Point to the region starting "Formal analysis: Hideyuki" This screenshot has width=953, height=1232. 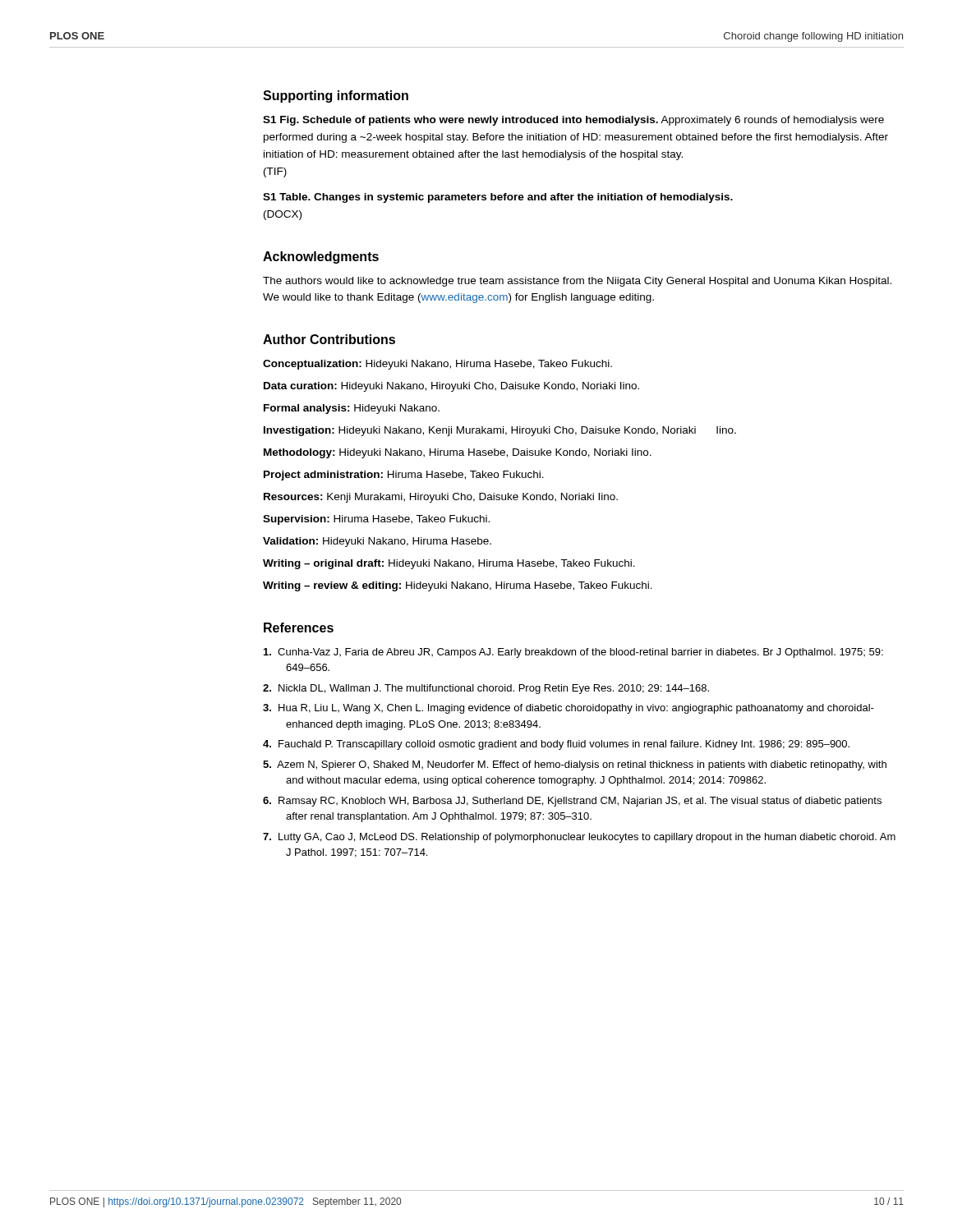[x=352, y=408]
